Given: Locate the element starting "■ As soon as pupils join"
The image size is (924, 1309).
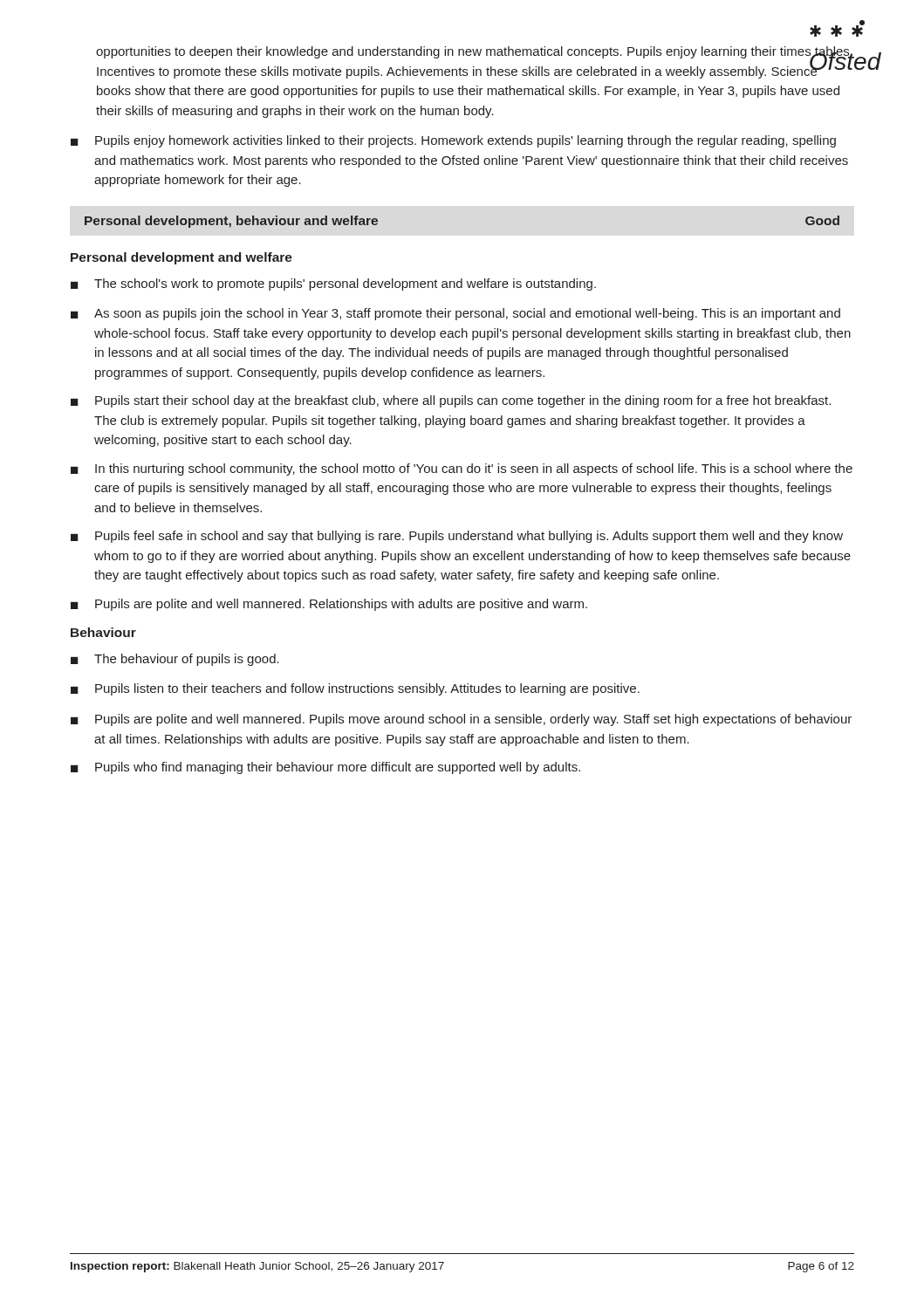Looking at the screenshot, I should [462, 343].
